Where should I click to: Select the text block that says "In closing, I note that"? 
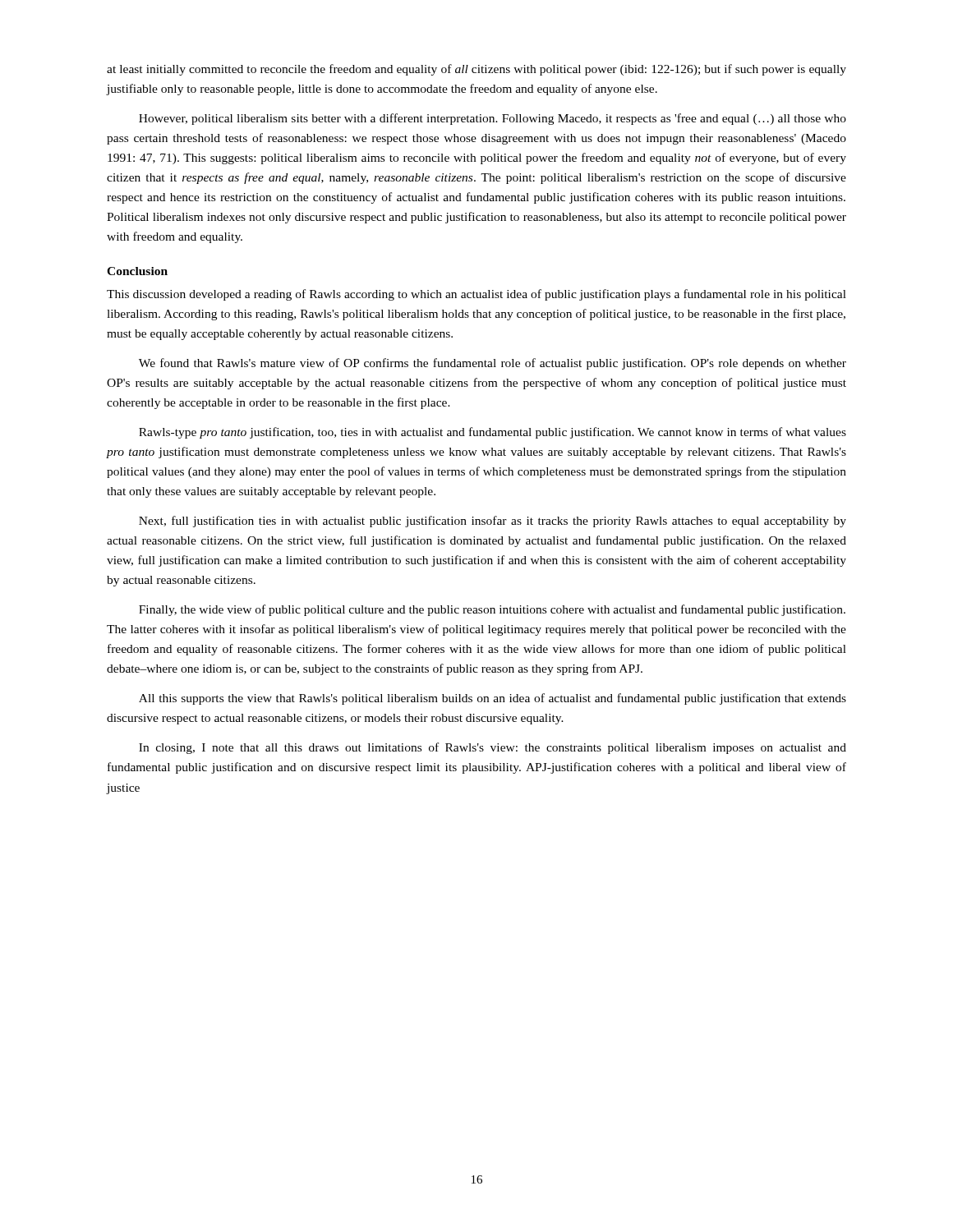pyautogui.click(x=476, y=768)
